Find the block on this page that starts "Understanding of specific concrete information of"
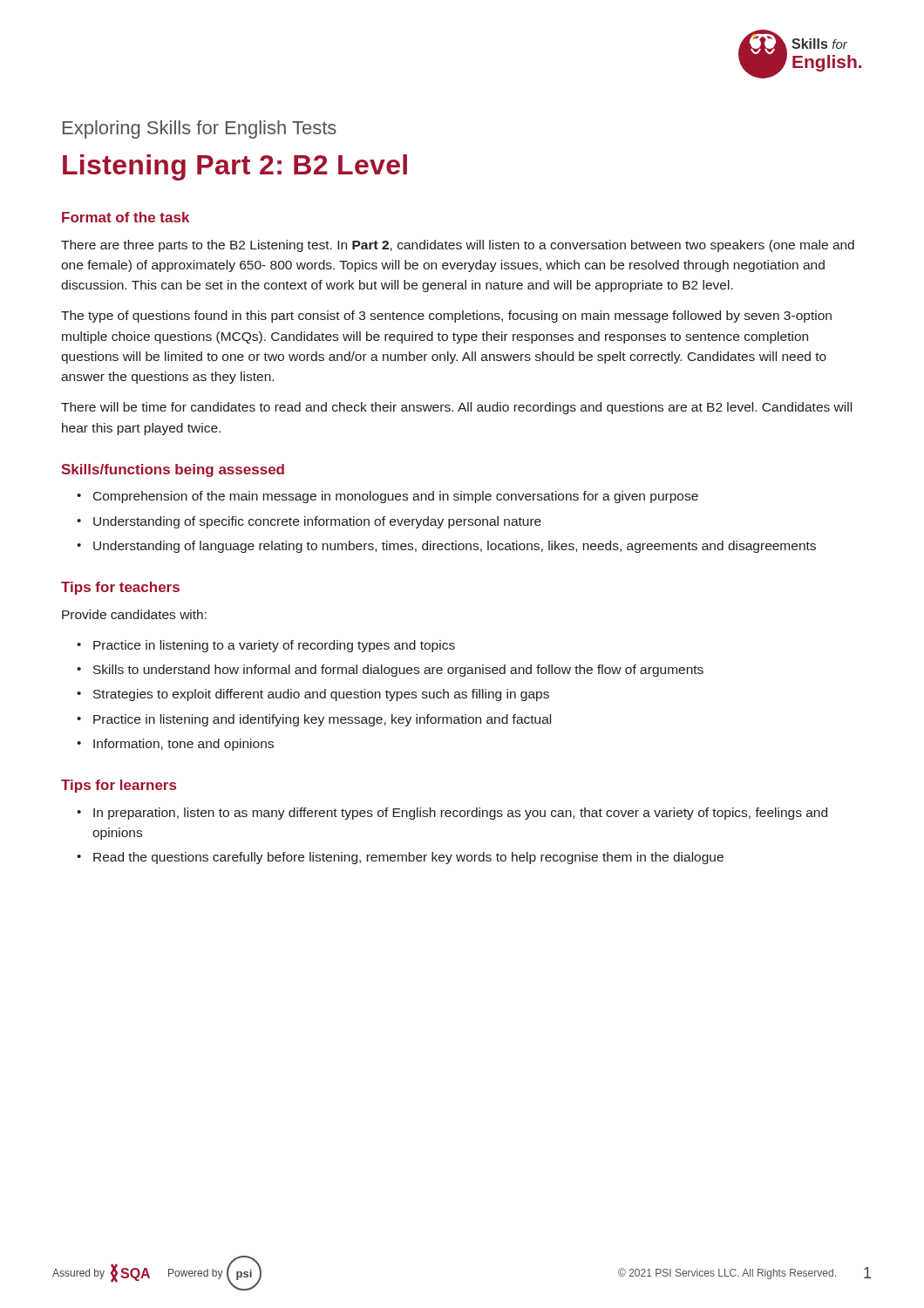The height and width of the screenshot is (1308, 924). 317,521
